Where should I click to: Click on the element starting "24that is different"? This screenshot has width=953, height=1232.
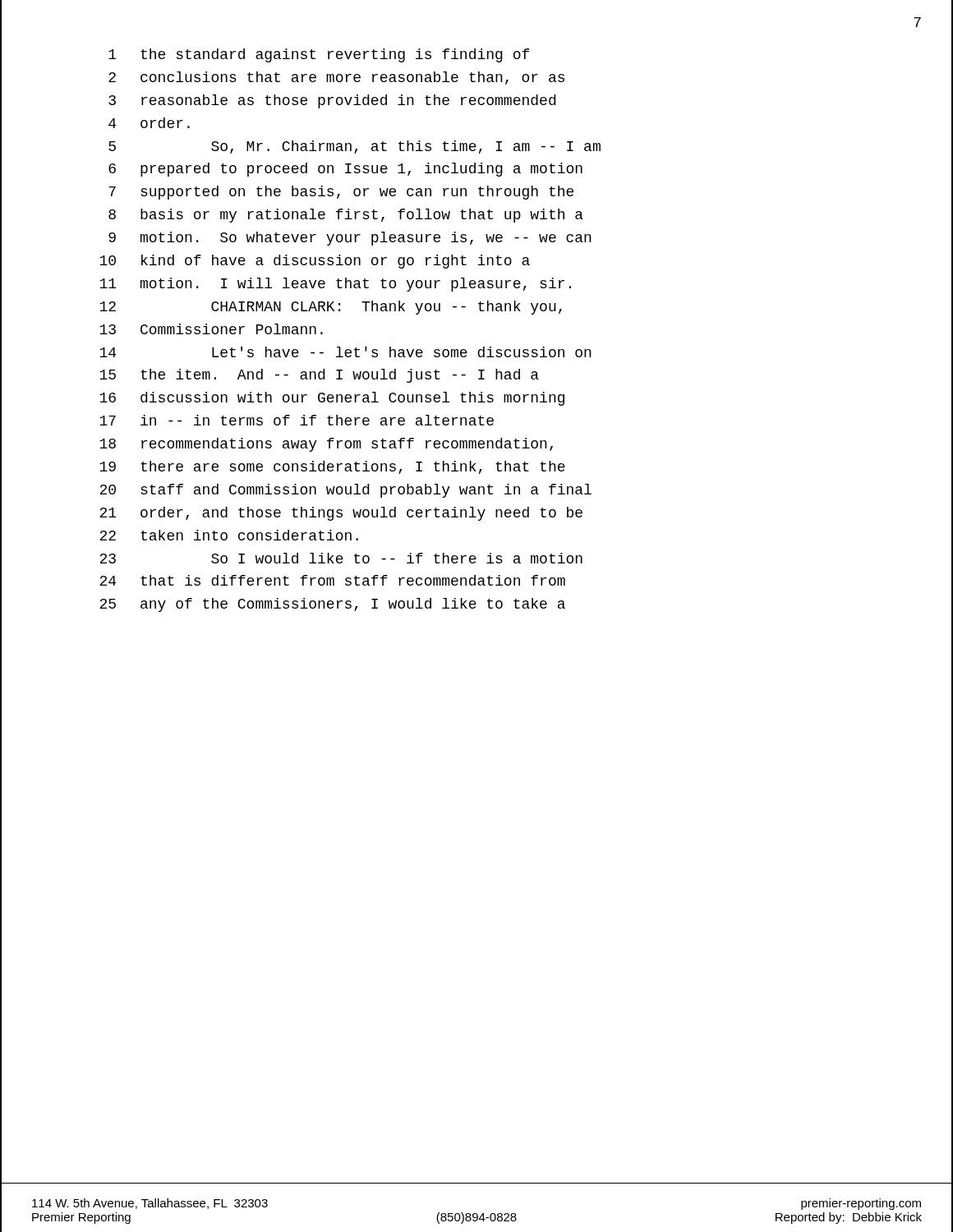(x=485, y=583)
